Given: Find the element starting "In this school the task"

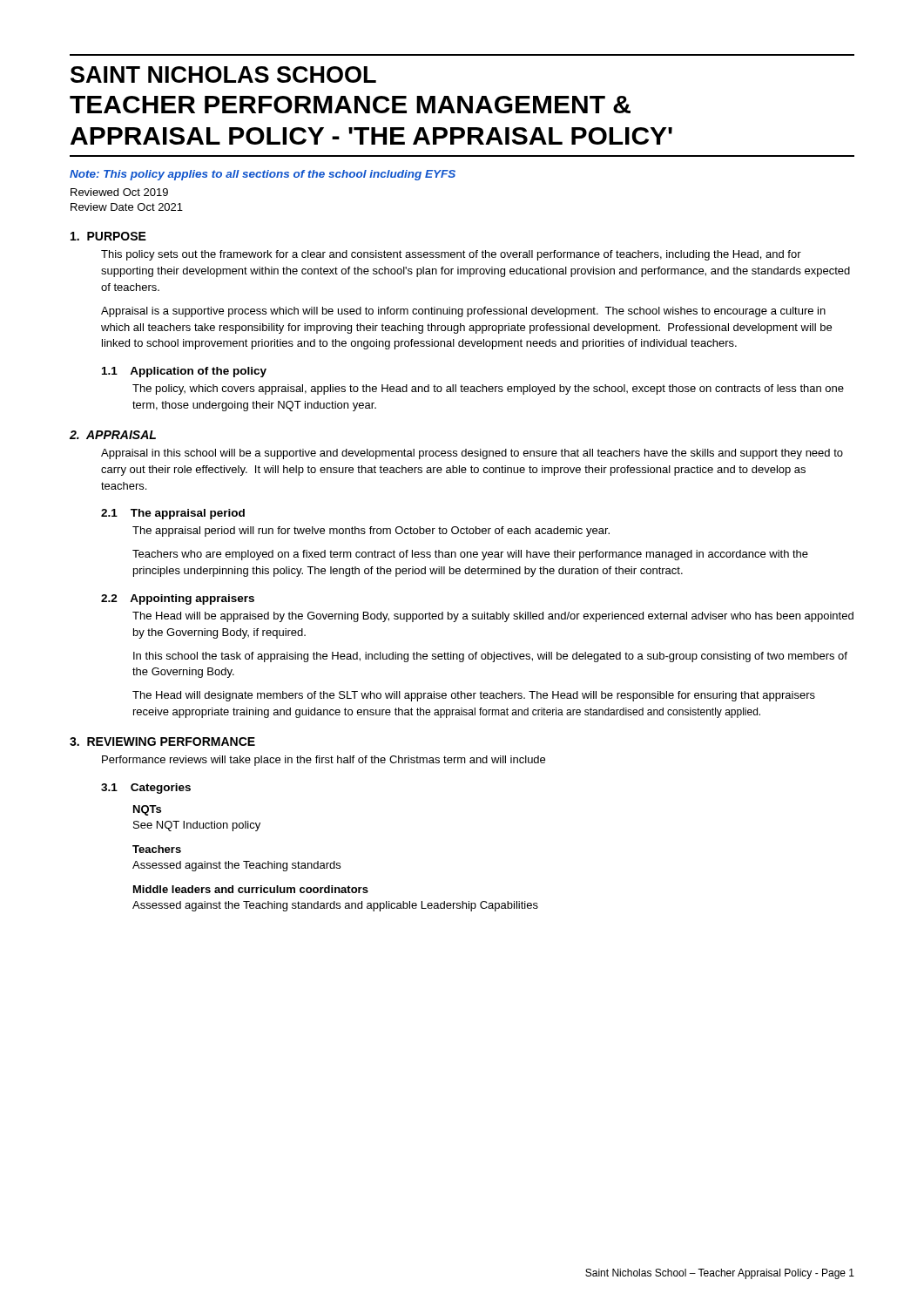Looking at the screenshot, I should pos(490,664).
